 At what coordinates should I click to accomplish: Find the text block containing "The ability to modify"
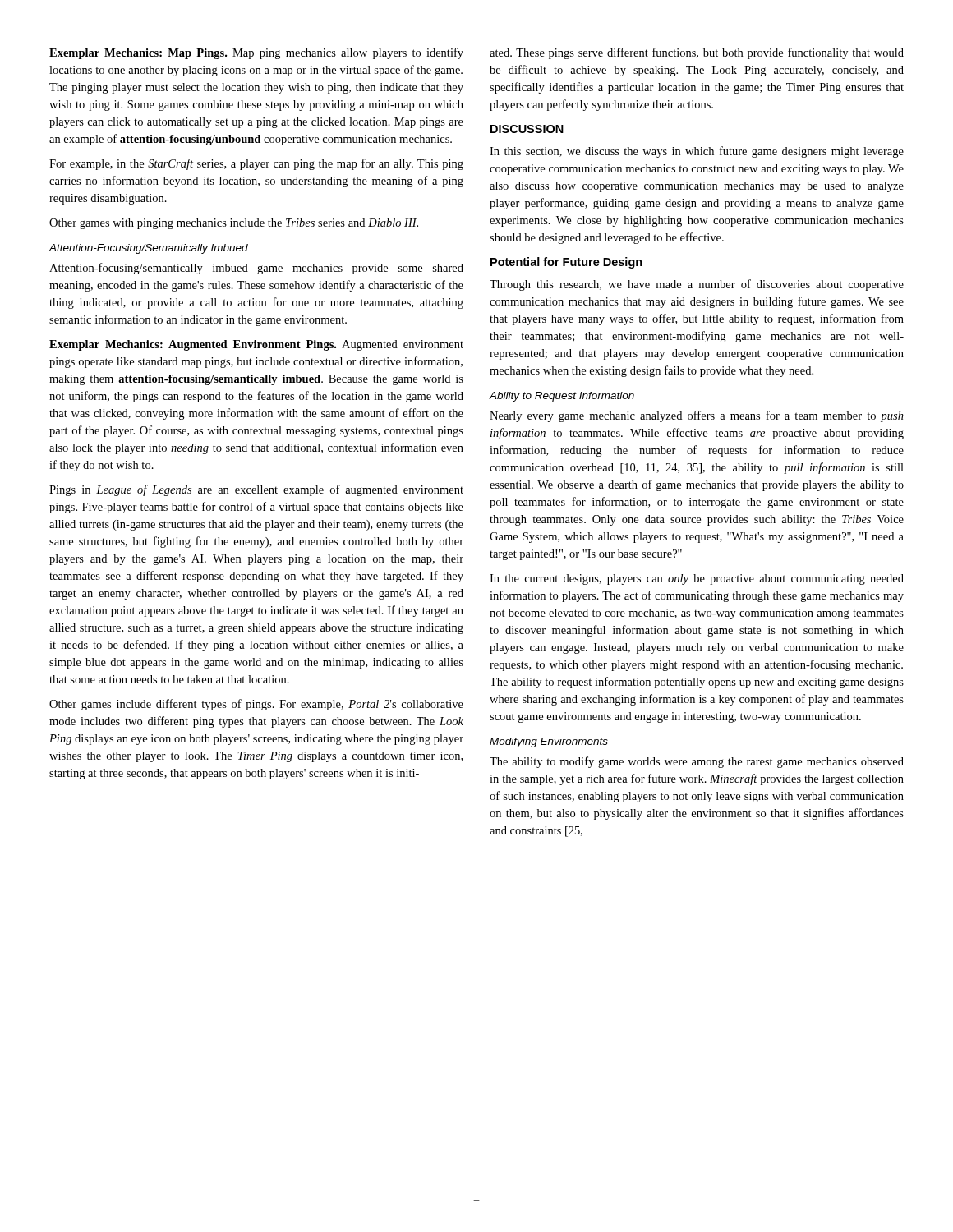pyautogui.click(x=697, y=796)
